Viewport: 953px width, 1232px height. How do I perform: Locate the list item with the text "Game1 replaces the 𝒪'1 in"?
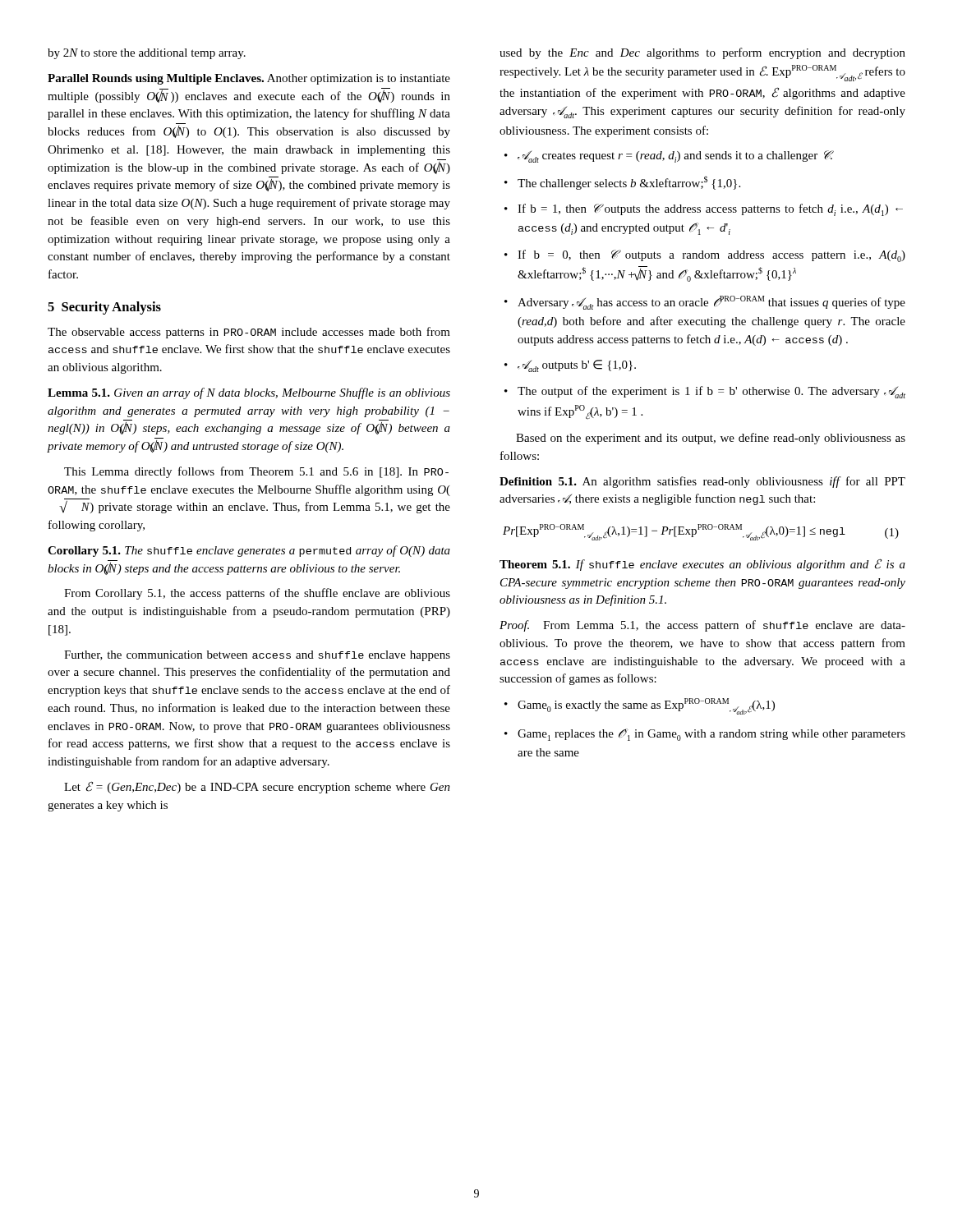pyautogui.click(x=702, y=744)
